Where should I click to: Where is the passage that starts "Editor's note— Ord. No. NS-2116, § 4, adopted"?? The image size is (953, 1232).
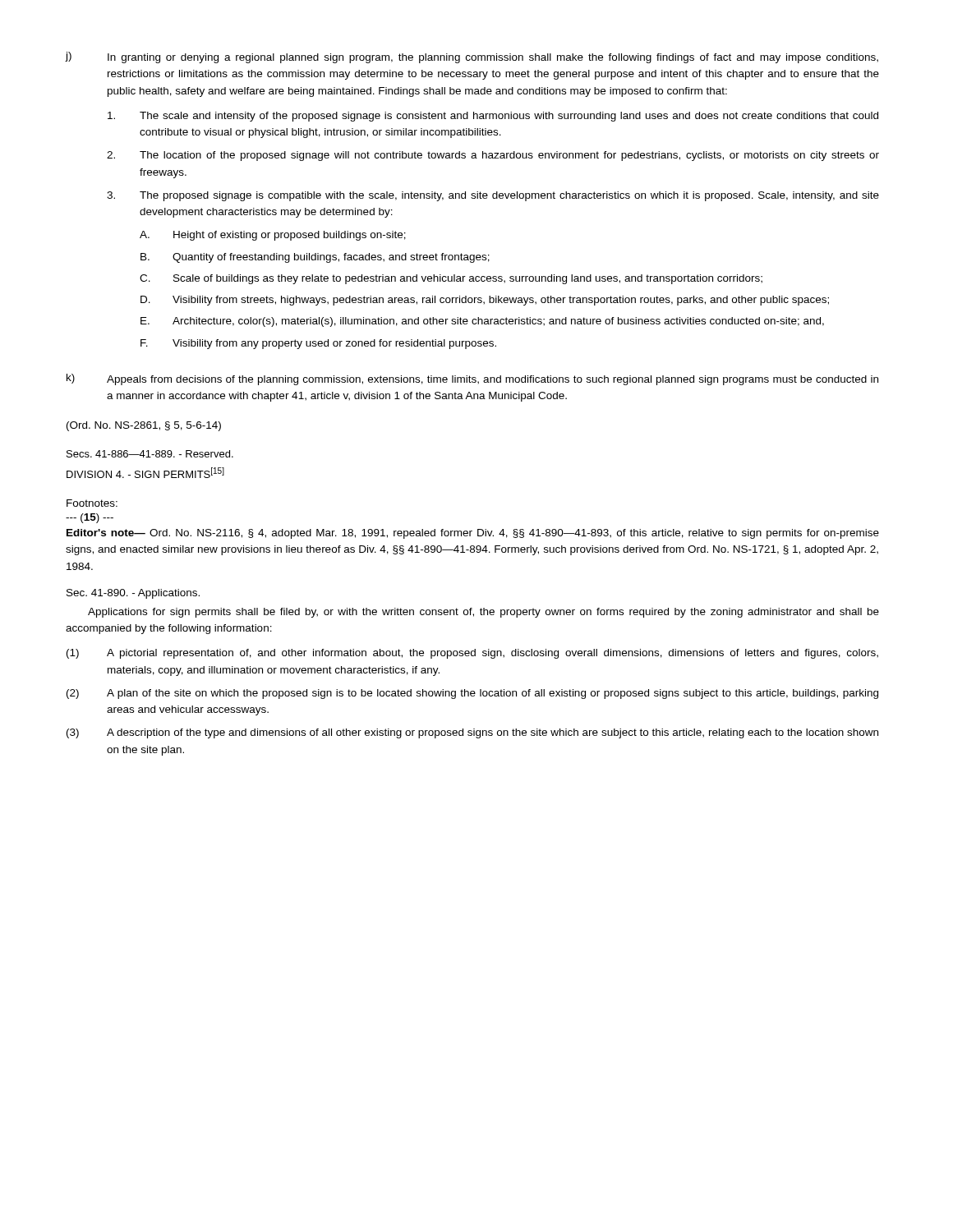[472, 549]
